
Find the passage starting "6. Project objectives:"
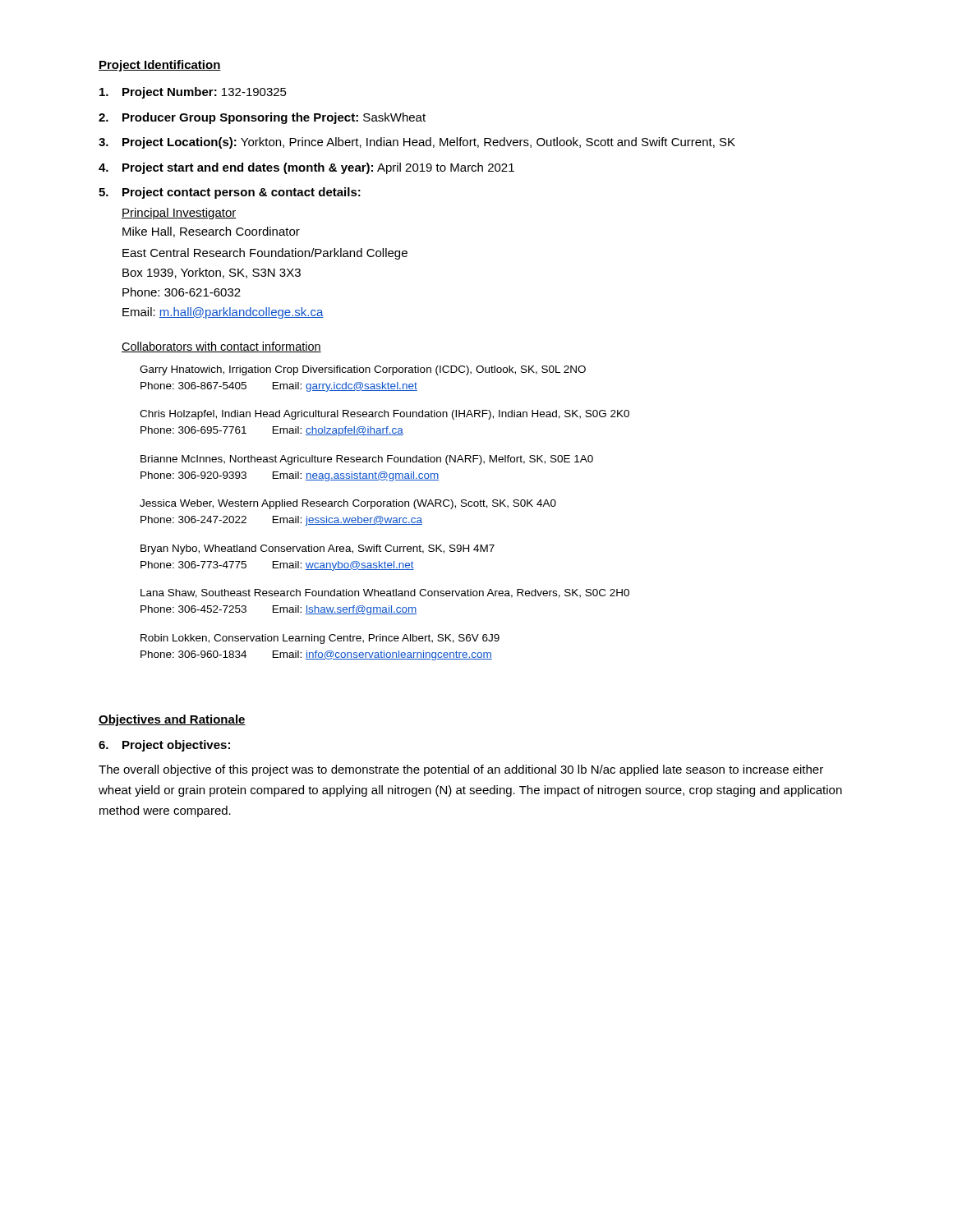165,745
